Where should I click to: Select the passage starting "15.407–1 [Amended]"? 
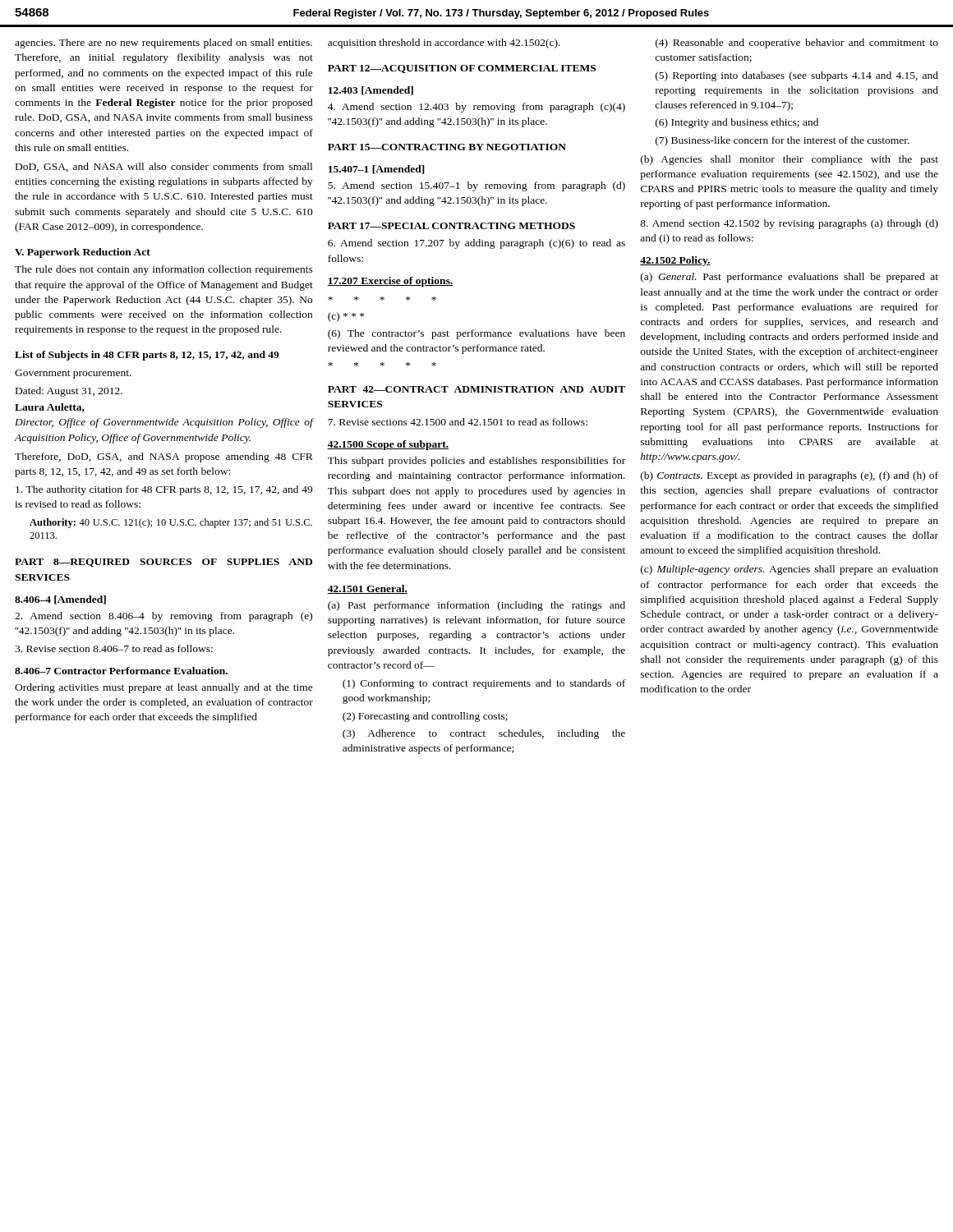tap(376, 169)
